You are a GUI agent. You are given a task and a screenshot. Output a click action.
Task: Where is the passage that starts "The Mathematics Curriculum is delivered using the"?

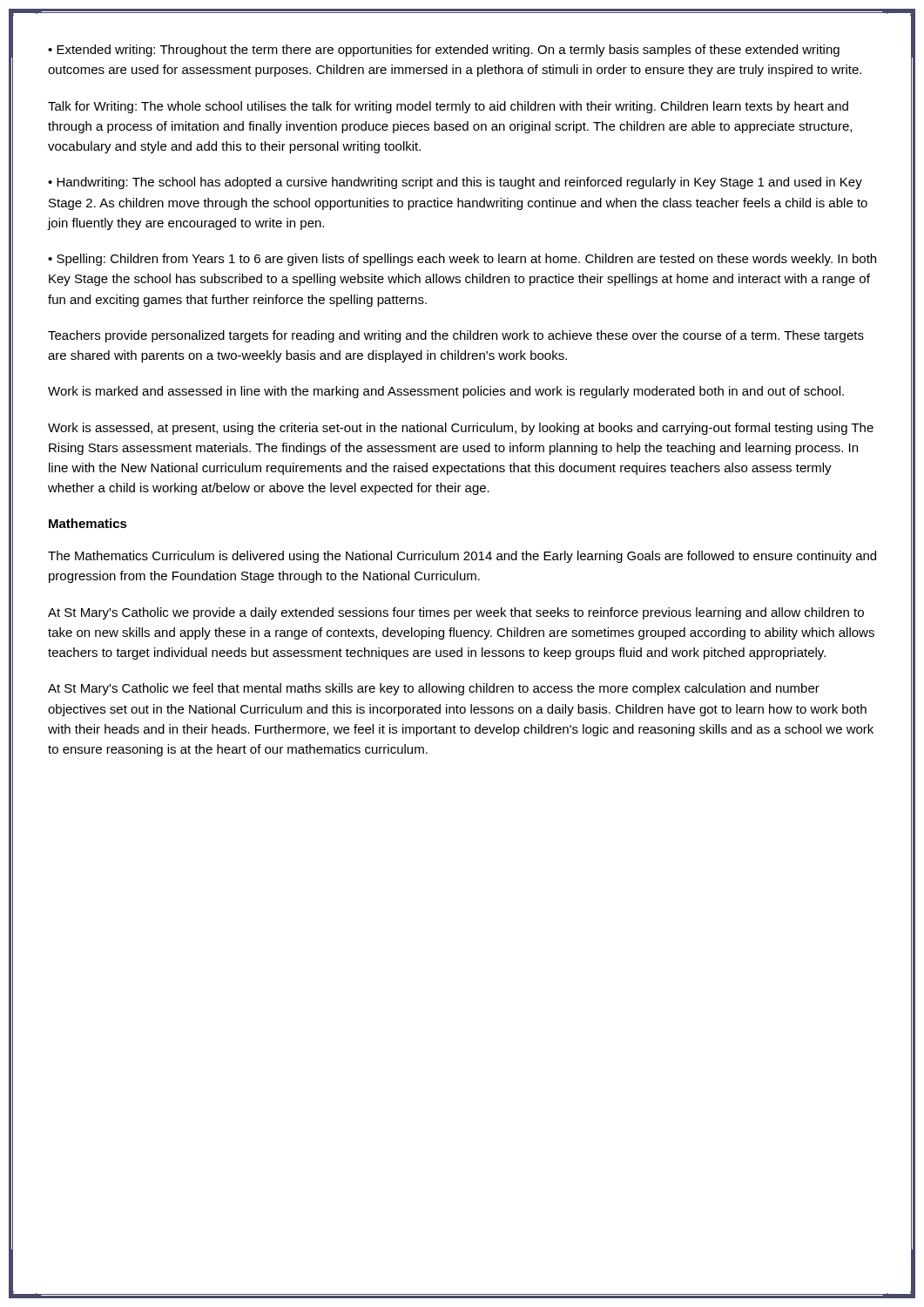pos(463,566)
